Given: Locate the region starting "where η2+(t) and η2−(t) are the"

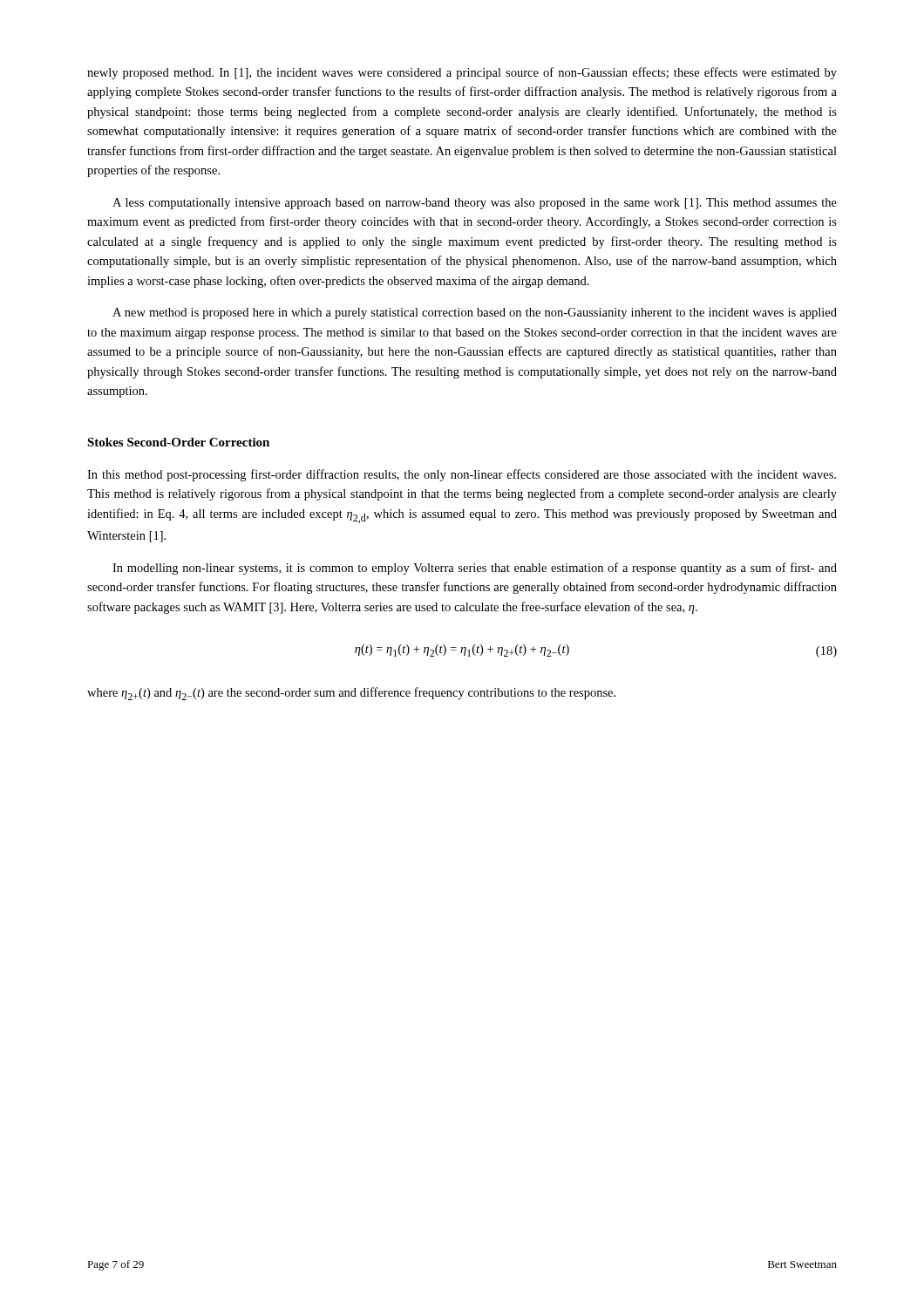Looking at the screenshot, I should coord(352,694).
